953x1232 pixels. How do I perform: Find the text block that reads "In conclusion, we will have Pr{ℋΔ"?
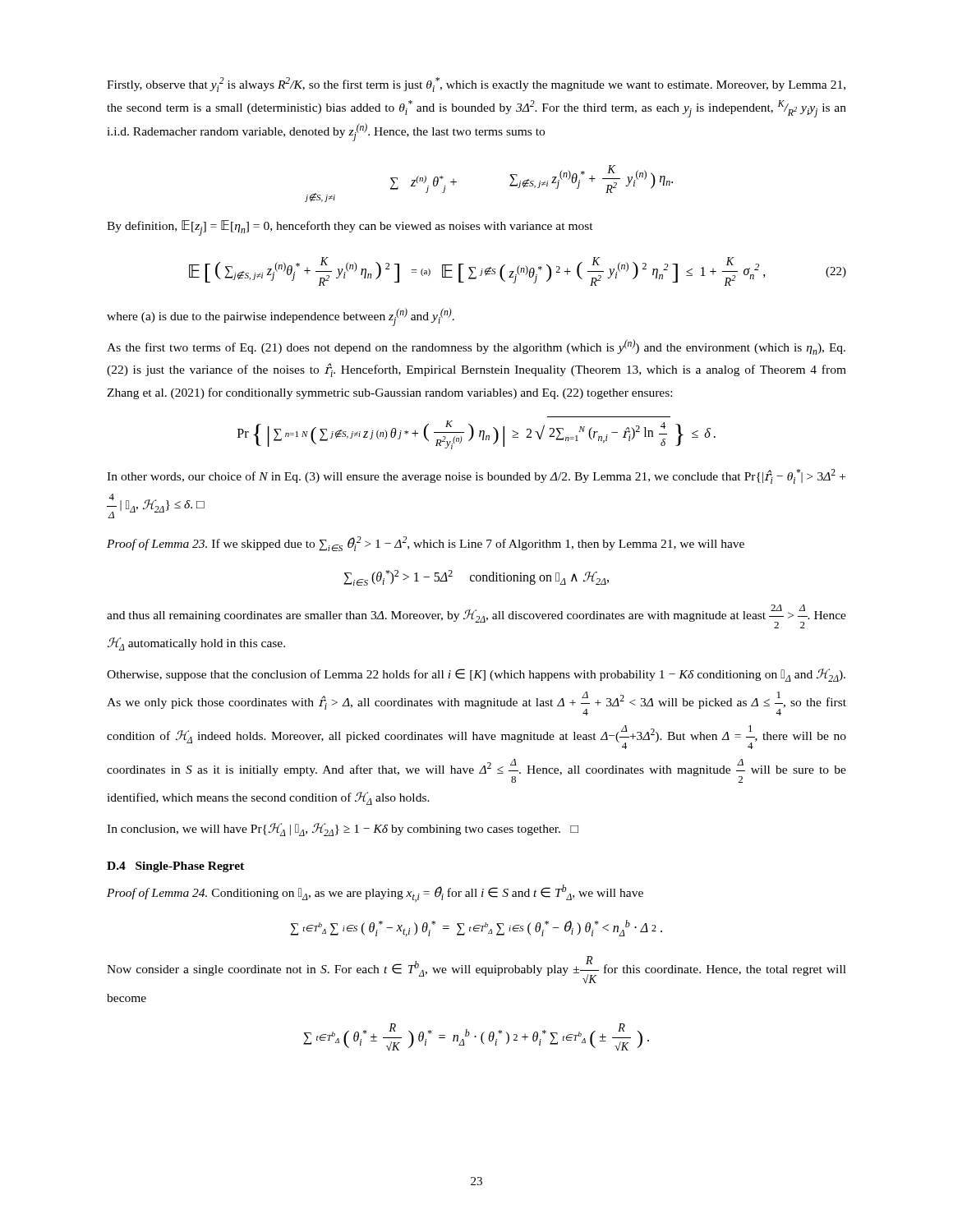pos(343,830)
